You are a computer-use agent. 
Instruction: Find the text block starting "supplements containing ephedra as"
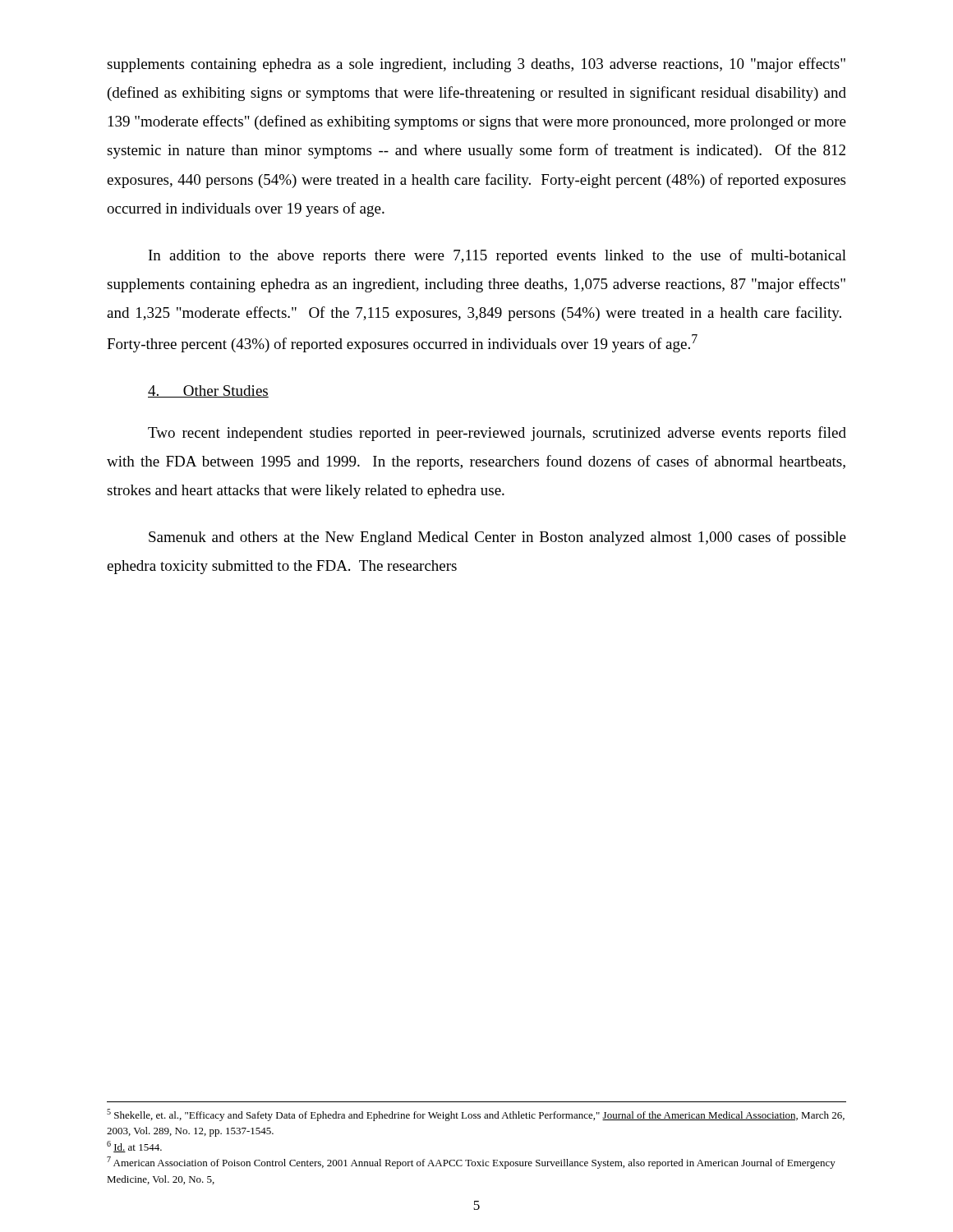click(x=476, y=136)
